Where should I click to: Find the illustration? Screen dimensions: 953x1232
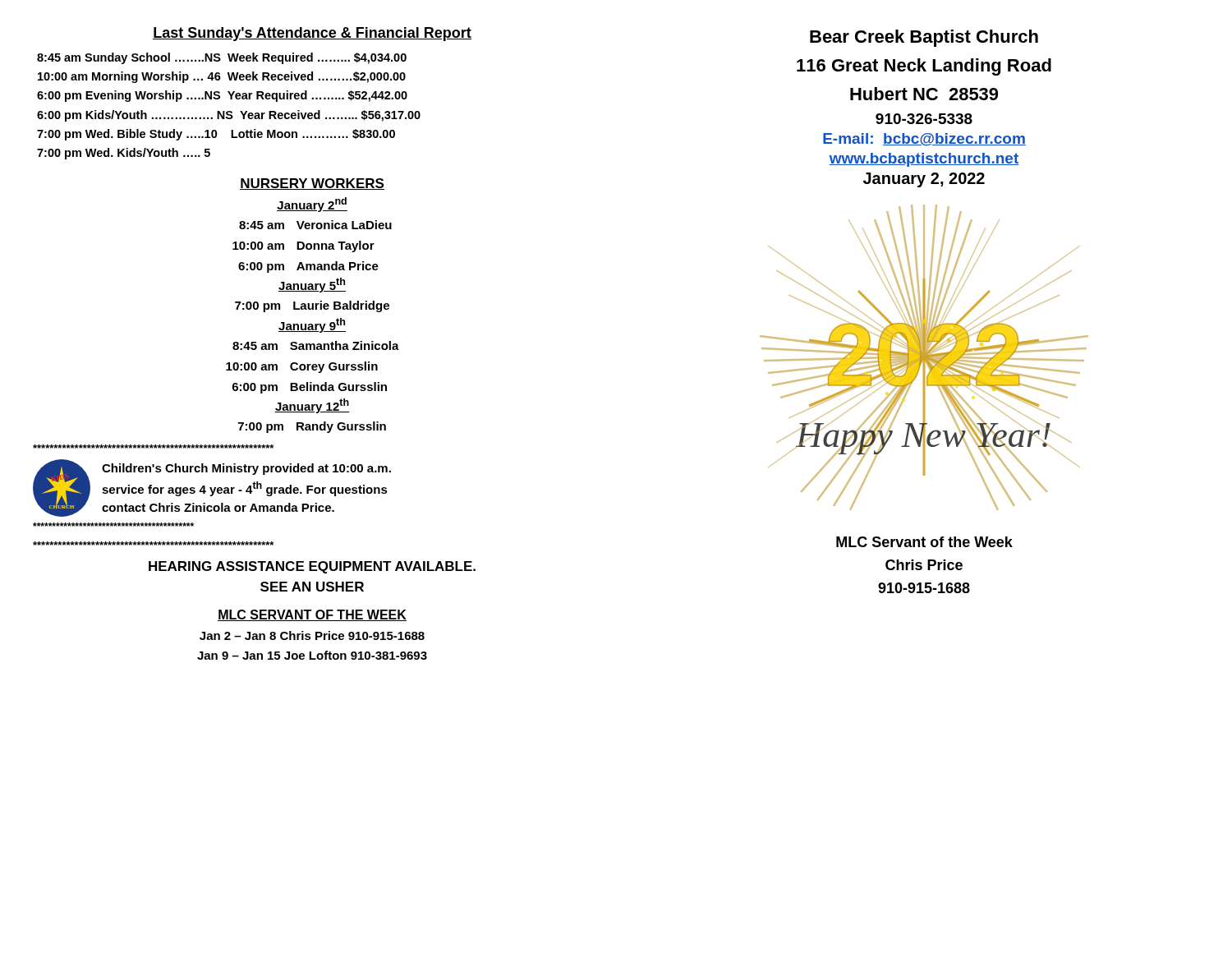pos(924,357)
